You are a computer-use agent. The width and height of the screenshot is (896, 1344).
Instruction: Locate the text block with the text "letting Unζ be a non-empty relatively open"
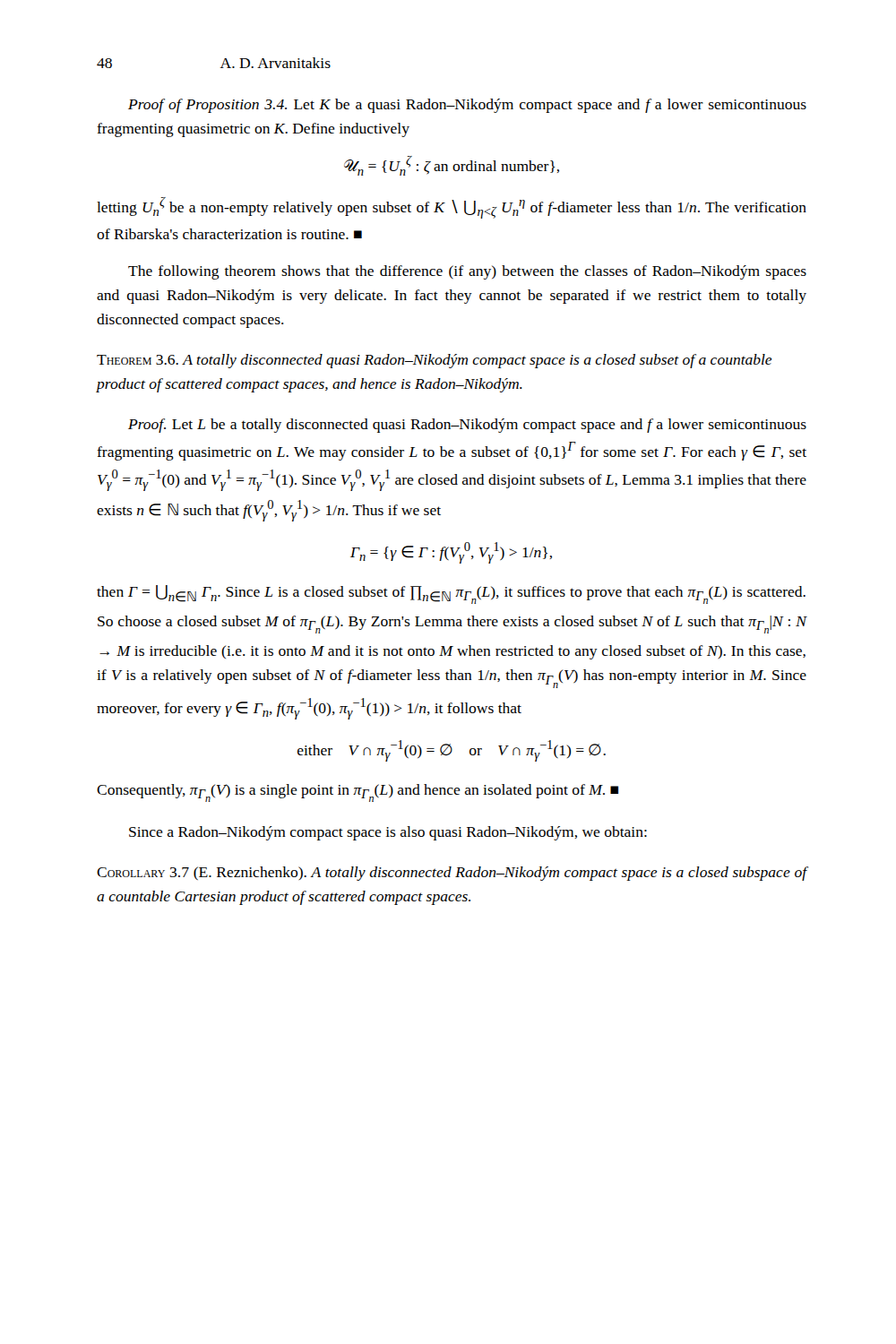452,219
